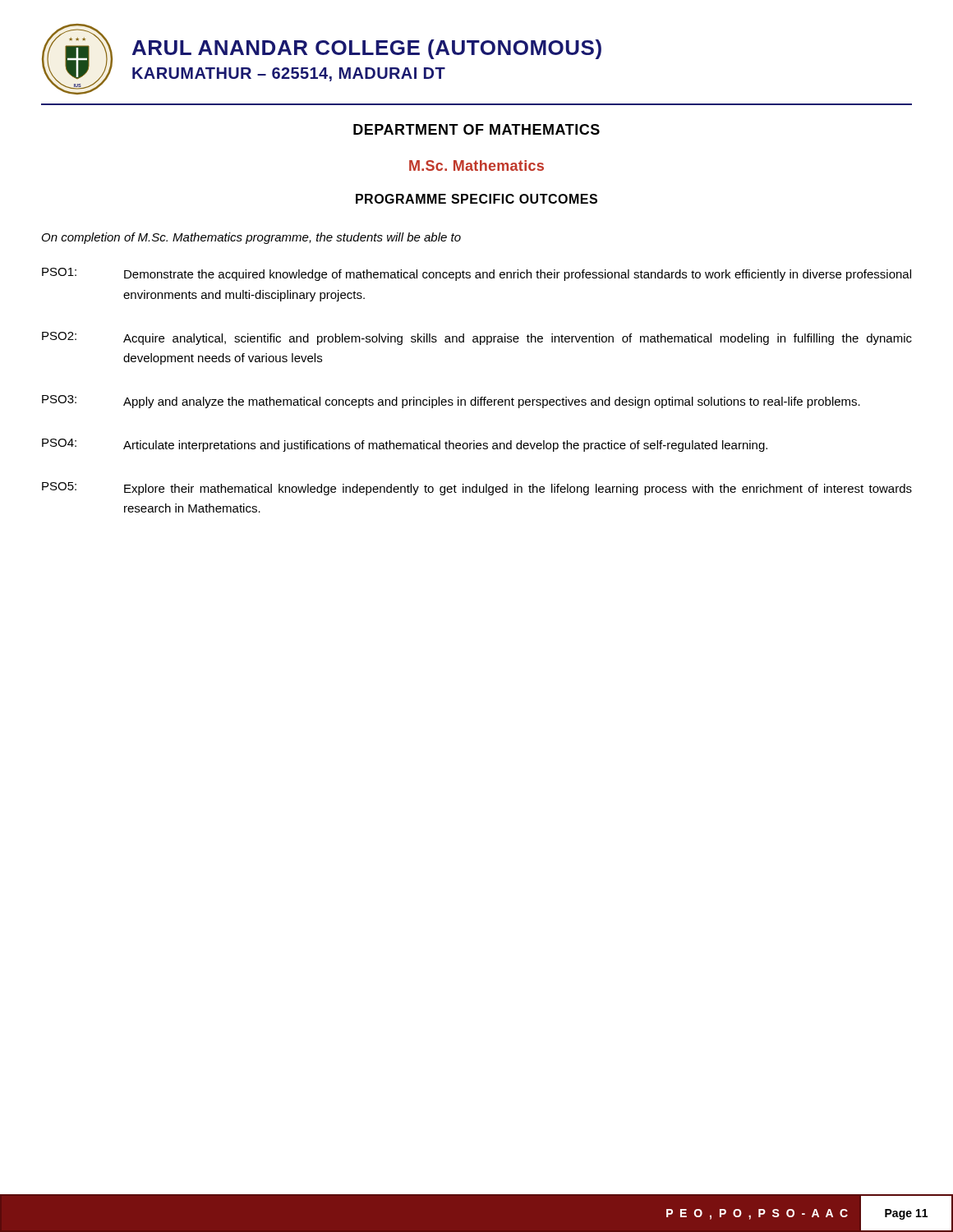Point to the block beginning "PSO1: Demonstrate the"
953x1232 pixels.
tap(476, 285)
